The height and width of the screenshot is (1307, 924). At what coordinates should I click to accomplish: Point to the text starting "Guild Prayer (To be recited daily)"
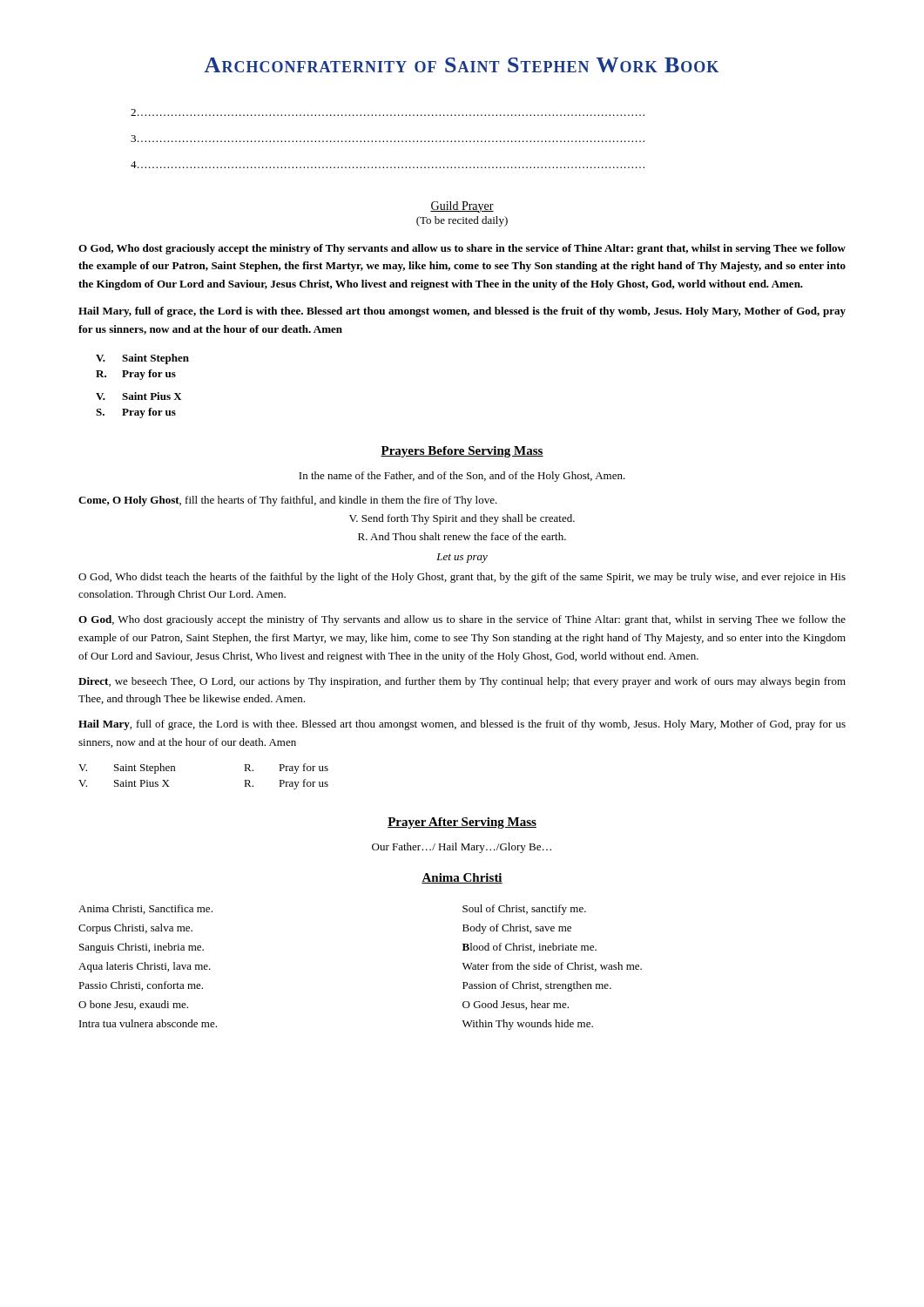coord(462,213)
